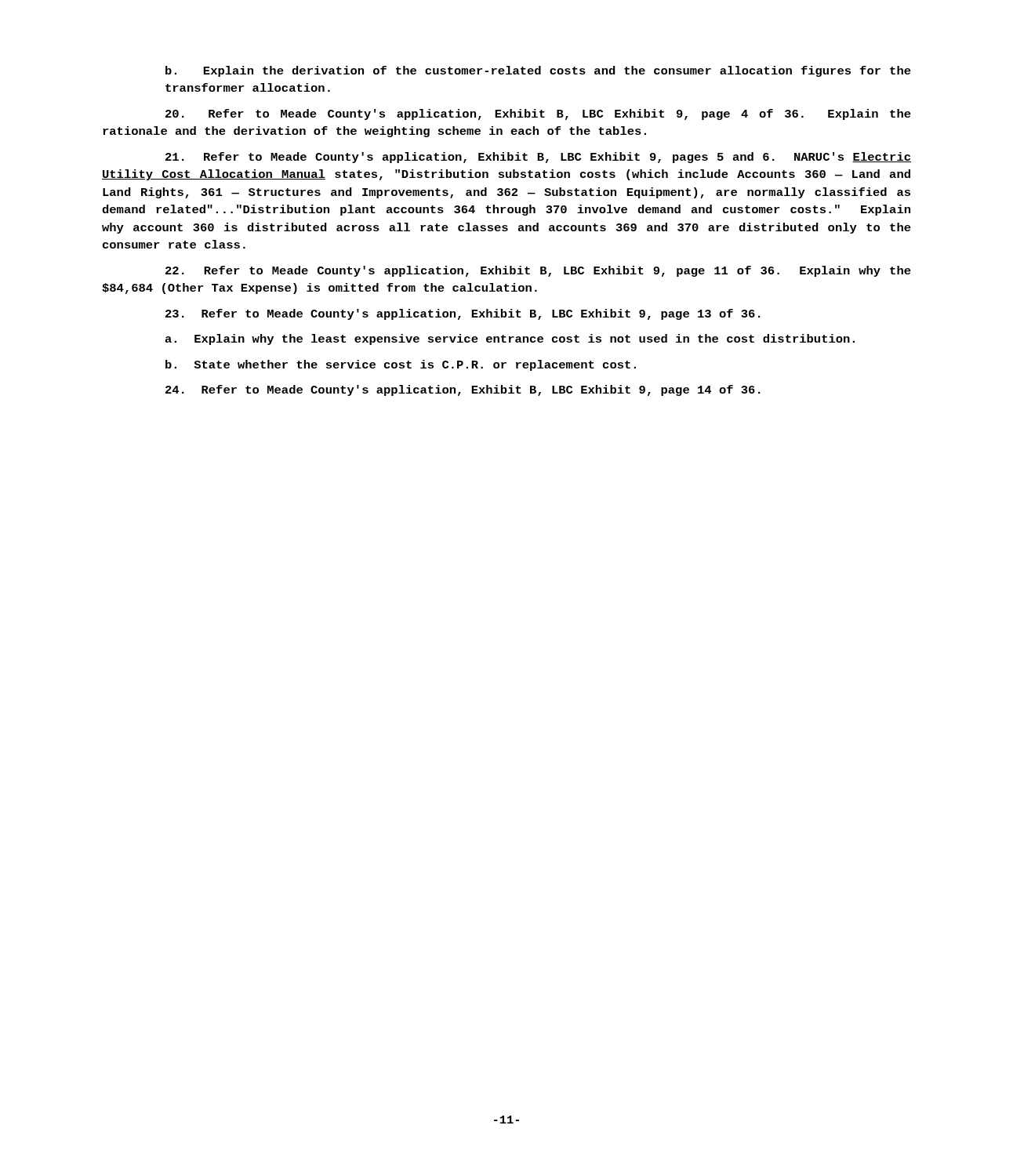Where is the passage that starts "b. State whether"?
Screen dimensions: 1176x1013
click(x=538, y=365)
